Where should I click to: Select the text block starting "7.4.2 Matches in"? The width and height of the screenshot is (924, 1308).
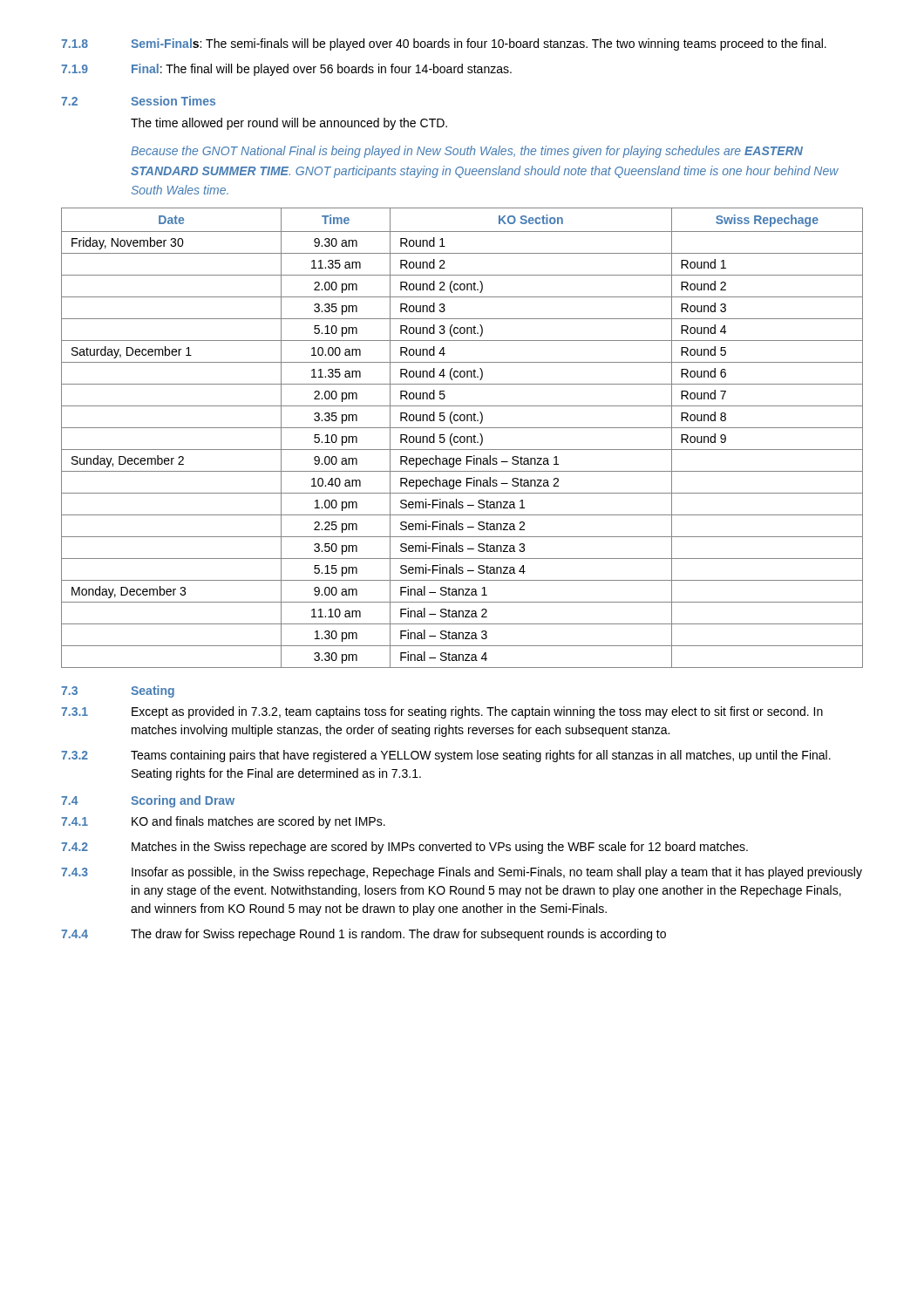click(462, 847)
